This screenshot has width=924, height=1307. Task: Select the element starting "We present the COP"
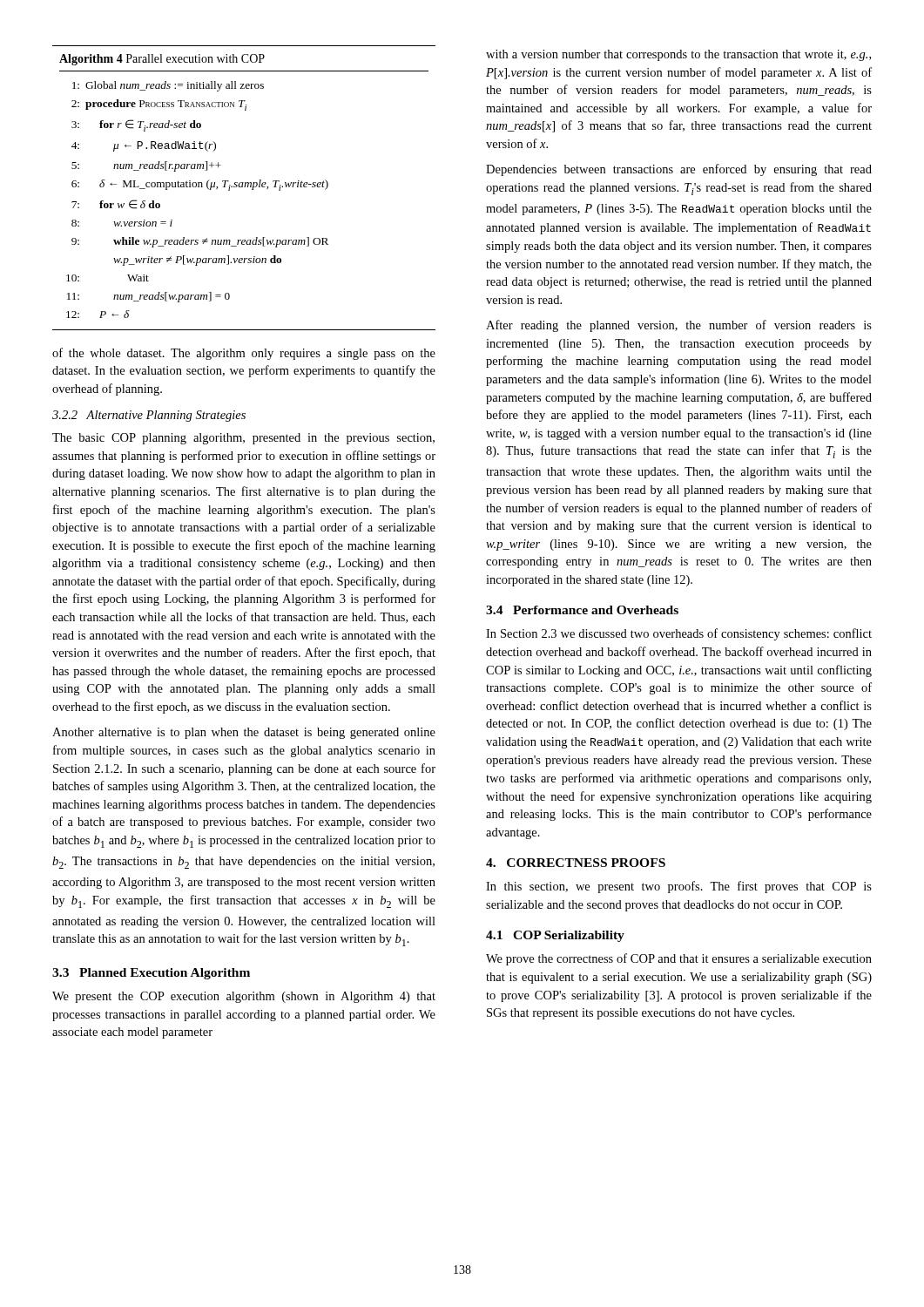coord(244,1014)
